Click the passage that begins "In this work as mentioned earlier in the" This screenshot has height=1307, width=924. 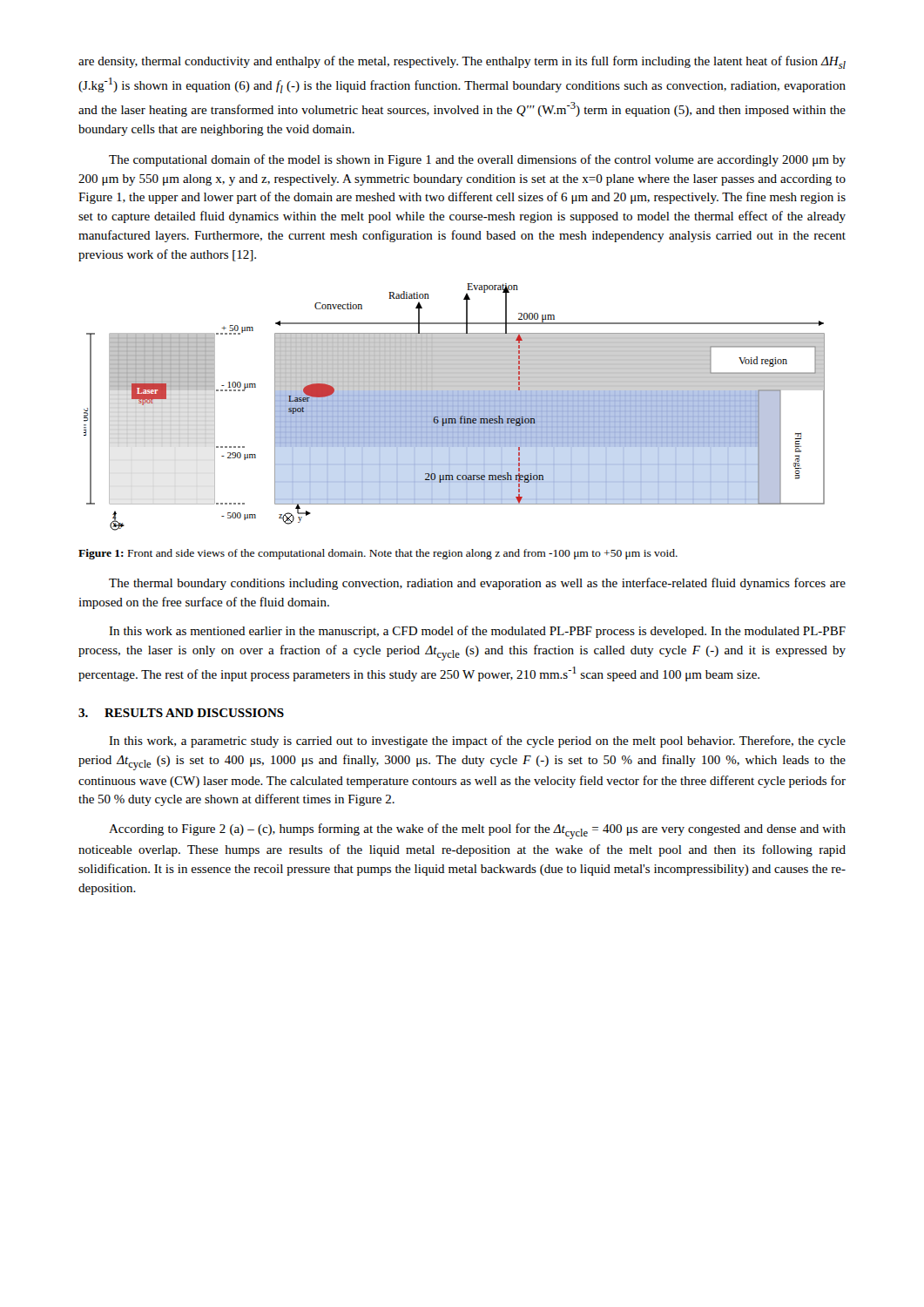pos(462,653)
